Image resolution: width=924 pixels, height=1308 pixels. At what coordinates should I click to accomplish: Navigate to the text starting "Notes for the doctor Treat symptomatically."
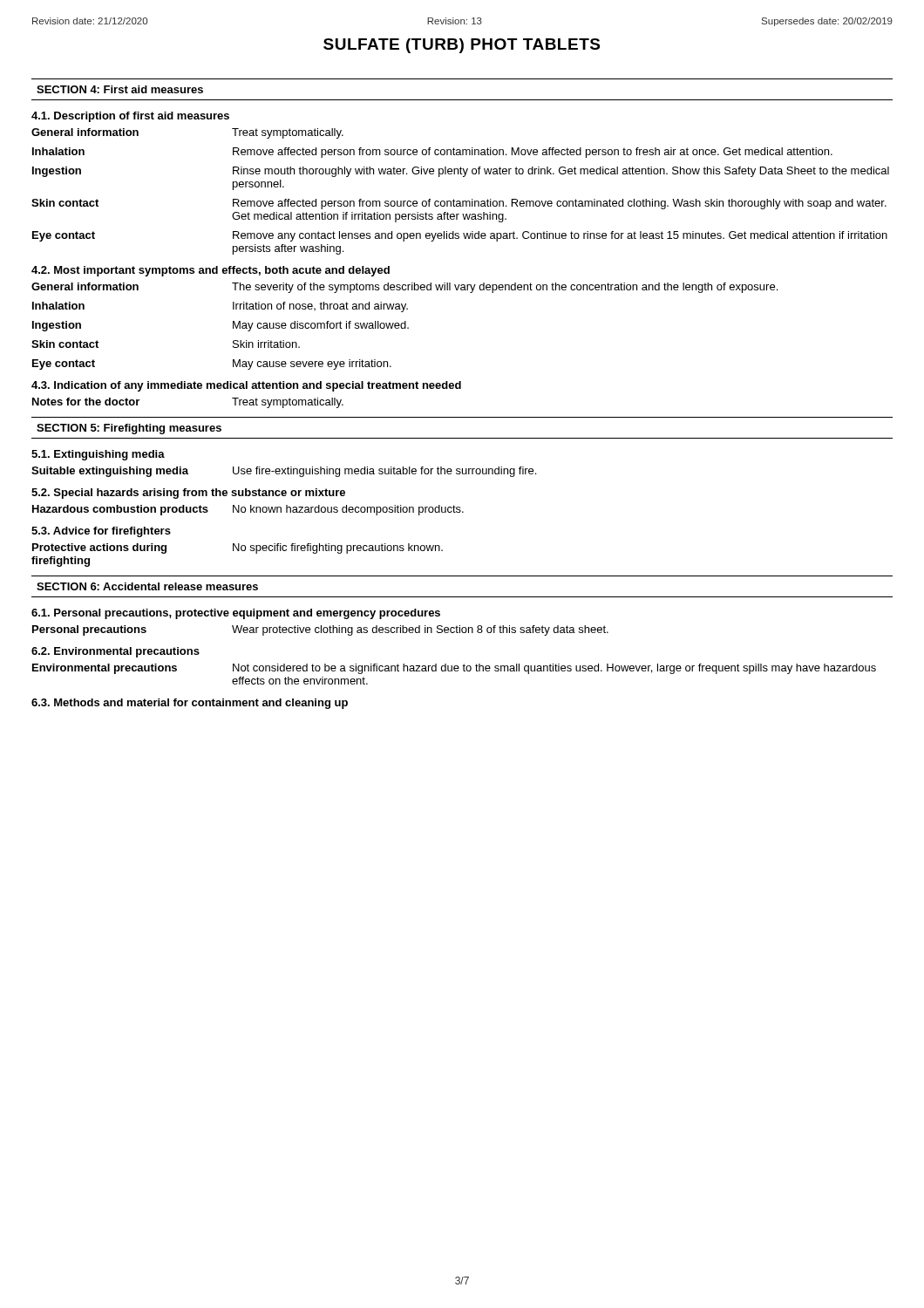tap(86, 402)
